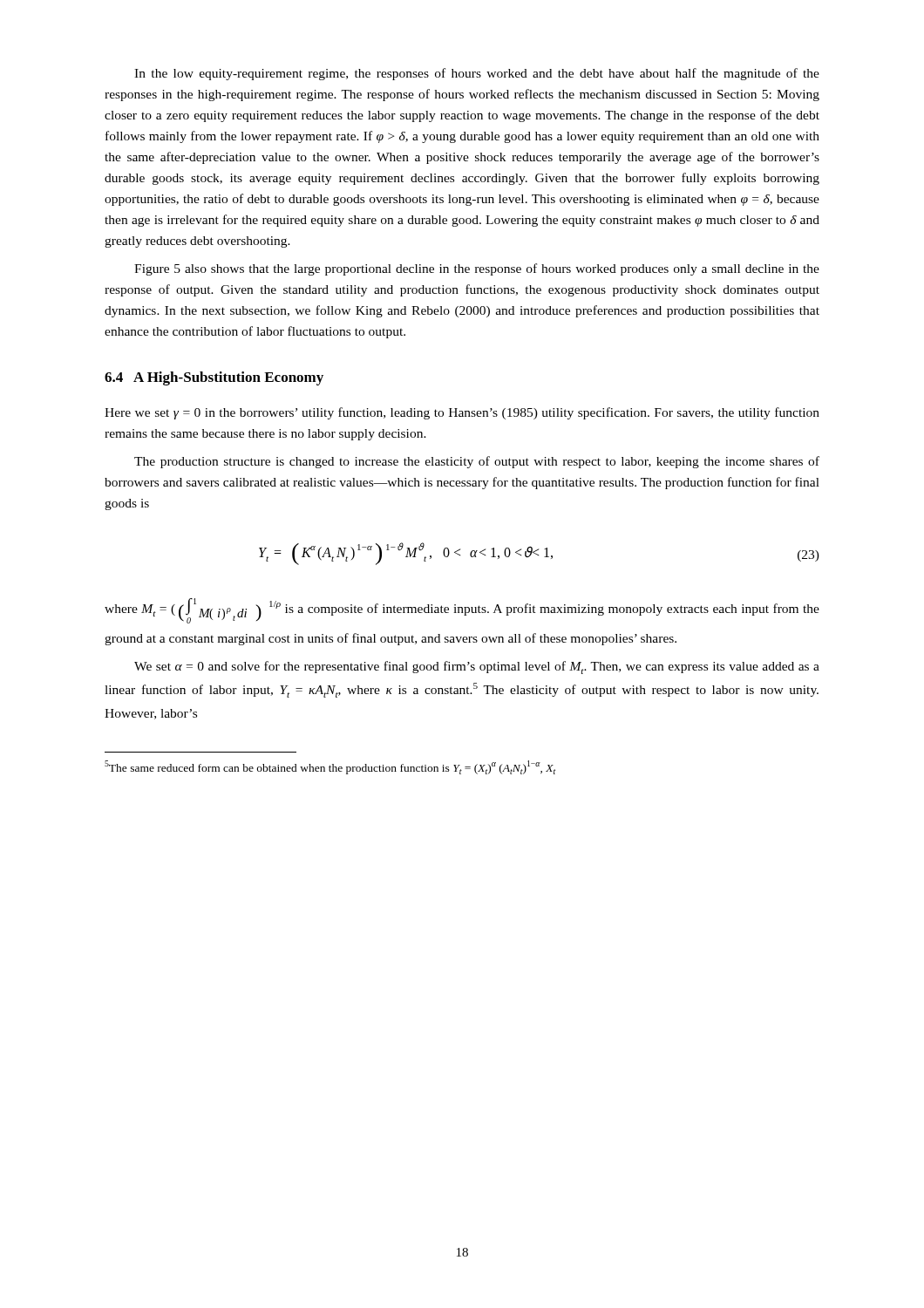Navigate to the region starting "6.4 A High-Substitution Economy"

tap(214, 377)
